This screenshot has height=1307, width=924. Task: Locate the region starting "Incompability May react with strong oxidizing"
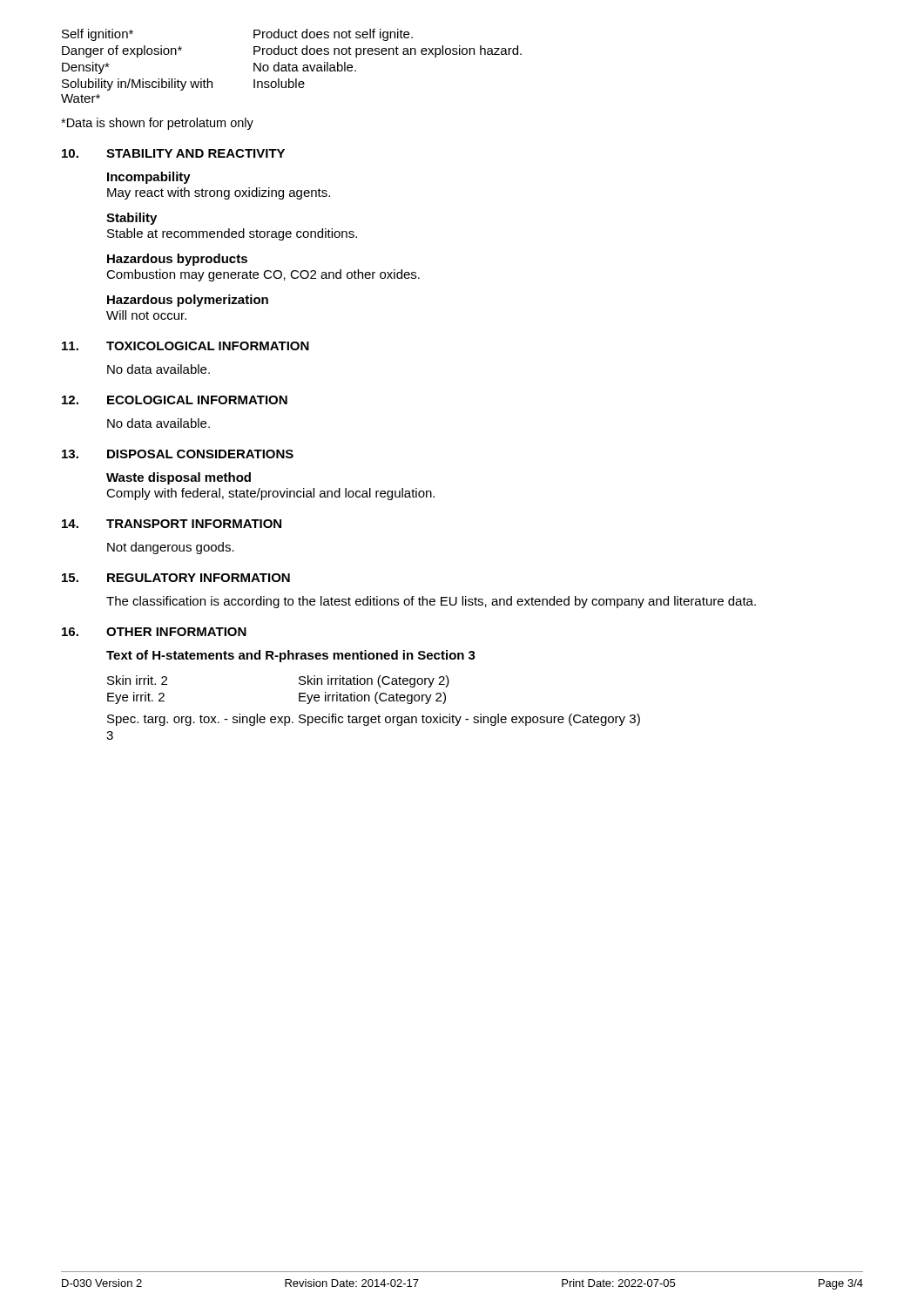pos(149,178)
